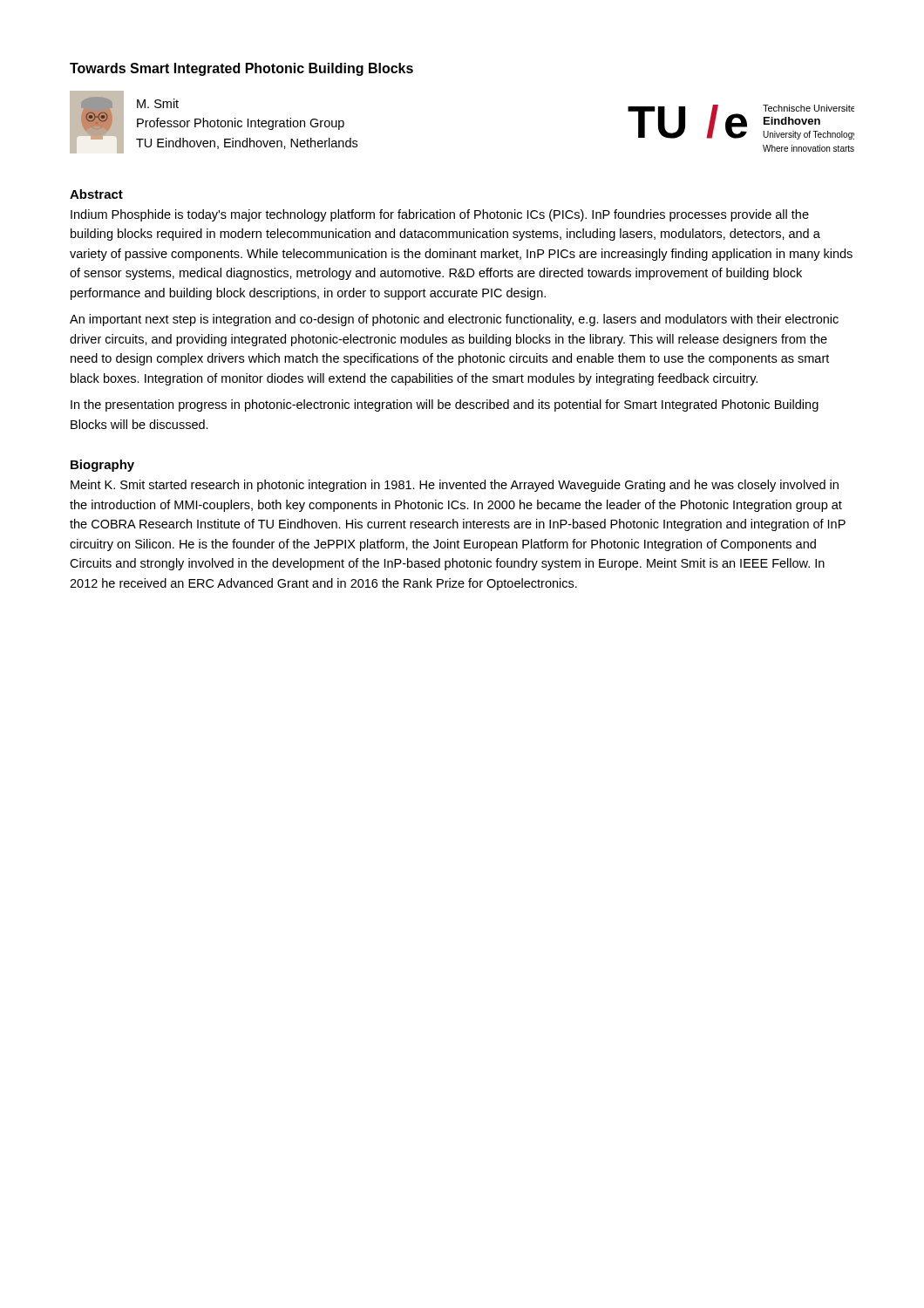Click on the logo

click(741, 123)
